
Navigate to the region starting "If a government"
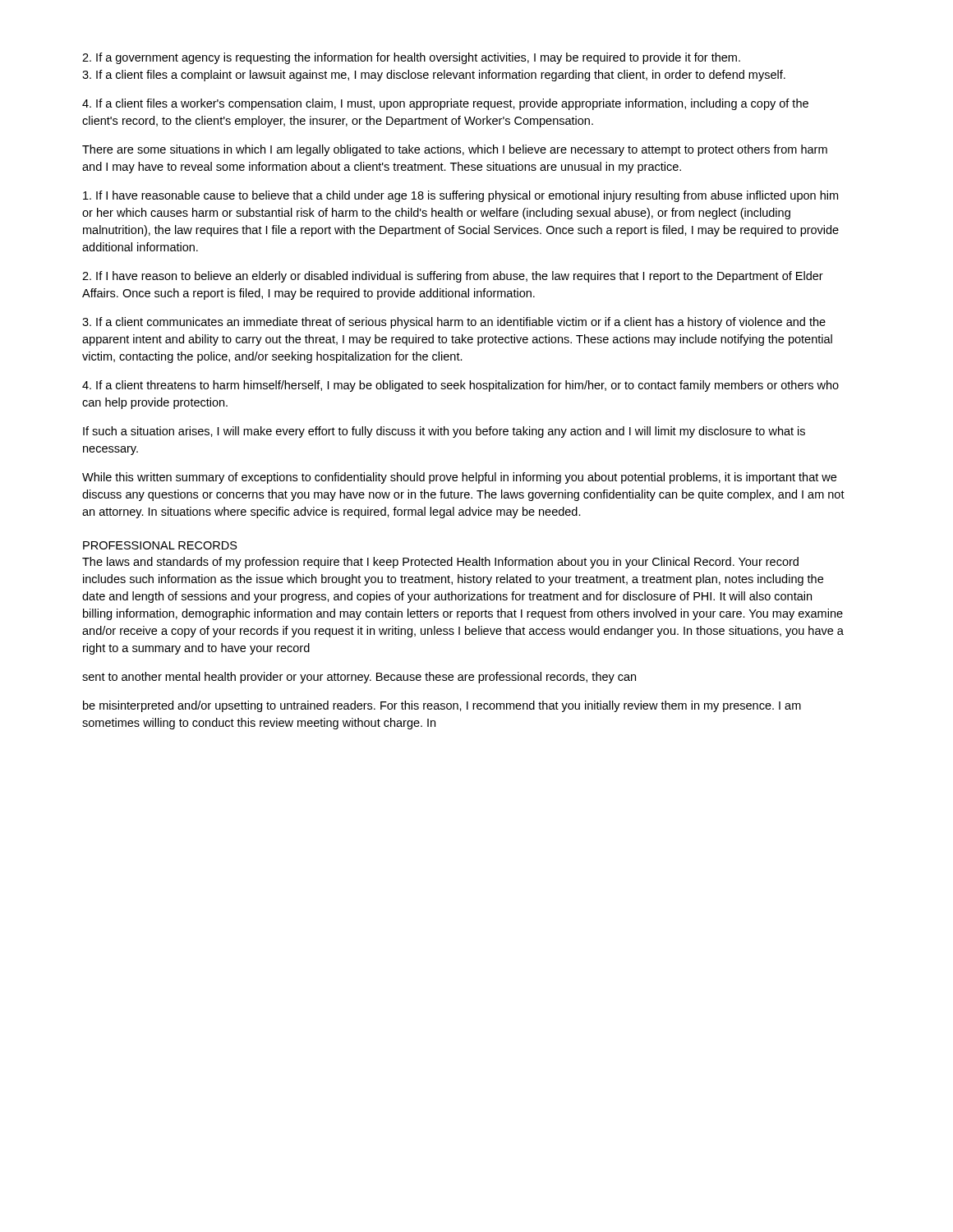(x=434, y=66)
